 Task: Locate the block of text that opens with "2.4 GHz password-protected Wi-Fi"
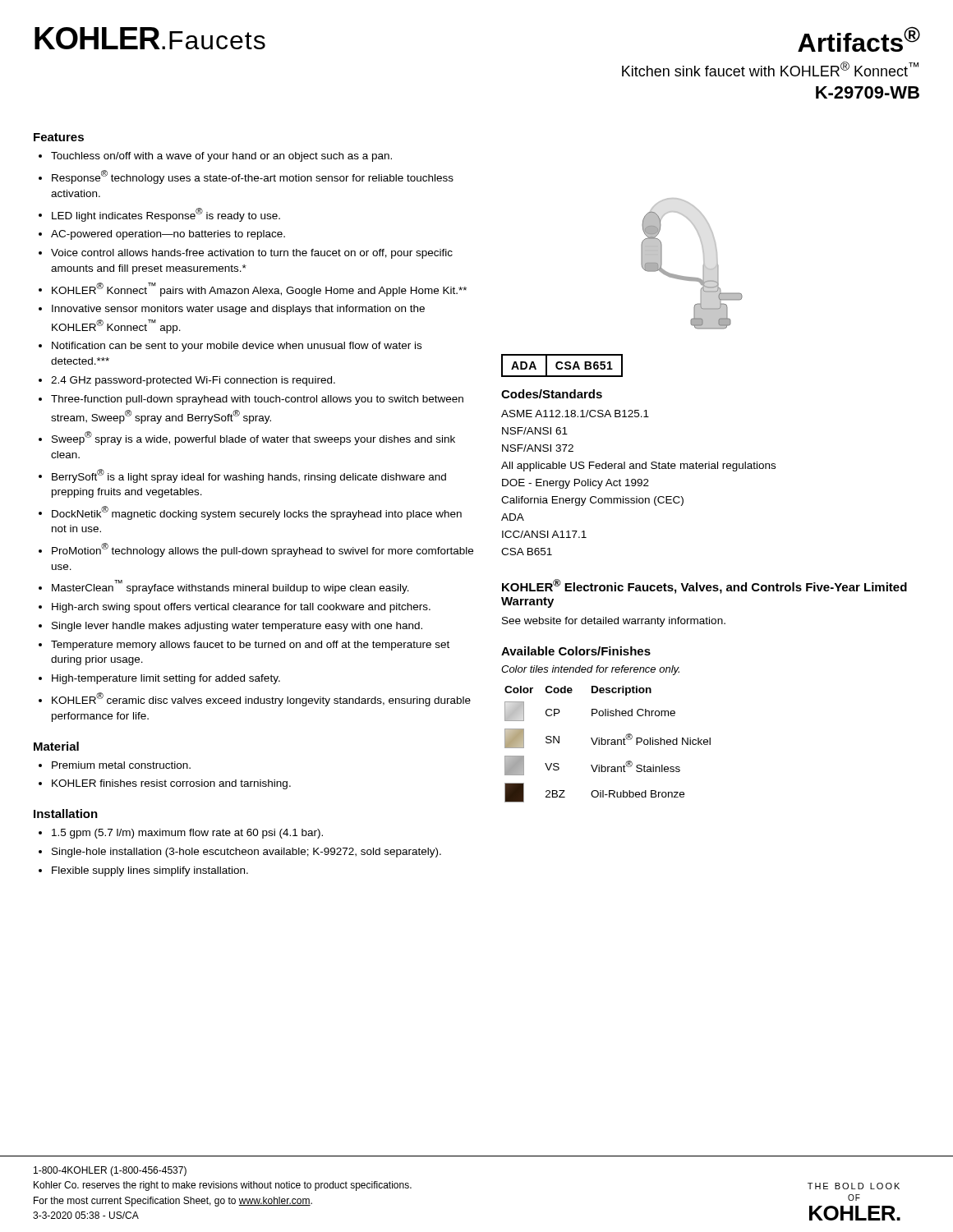(x=193, y=380)
